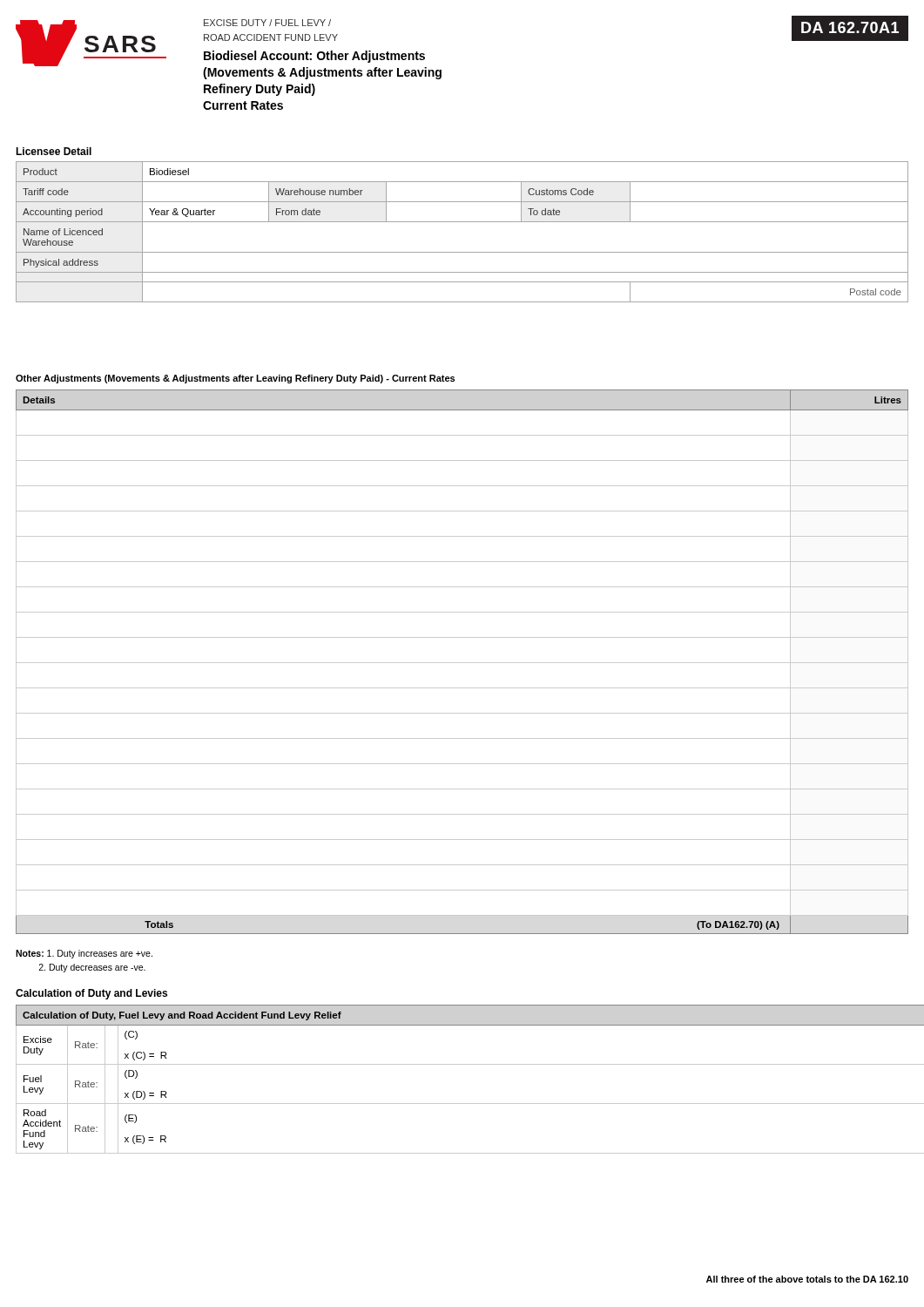924x1307 pixels.
Task: Click on the footnote that says "Notes: 1. Duty increases are +ve. 2."
Action: pos(84,960)
